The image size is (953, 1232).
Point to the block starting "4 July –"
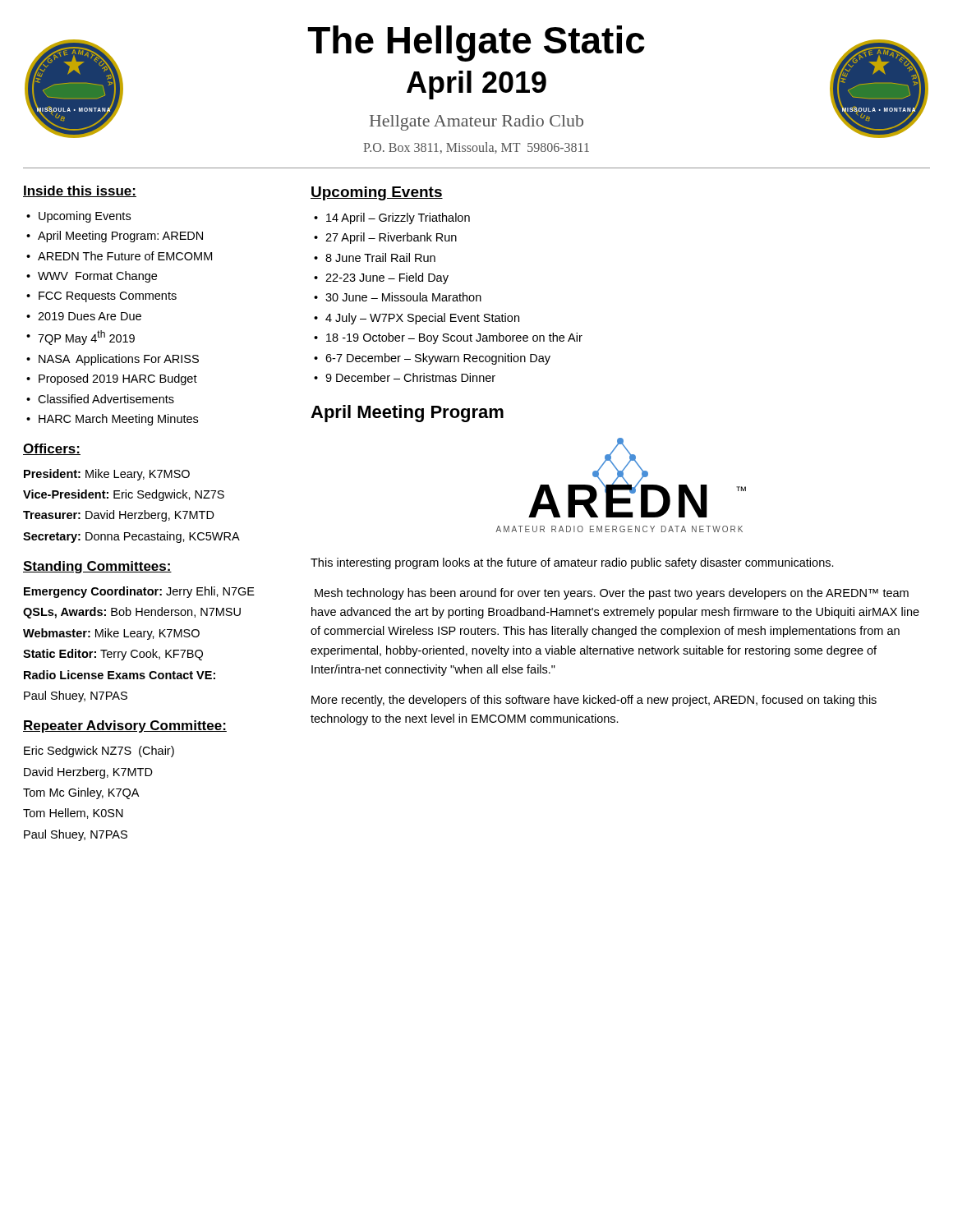coord(423,318)
